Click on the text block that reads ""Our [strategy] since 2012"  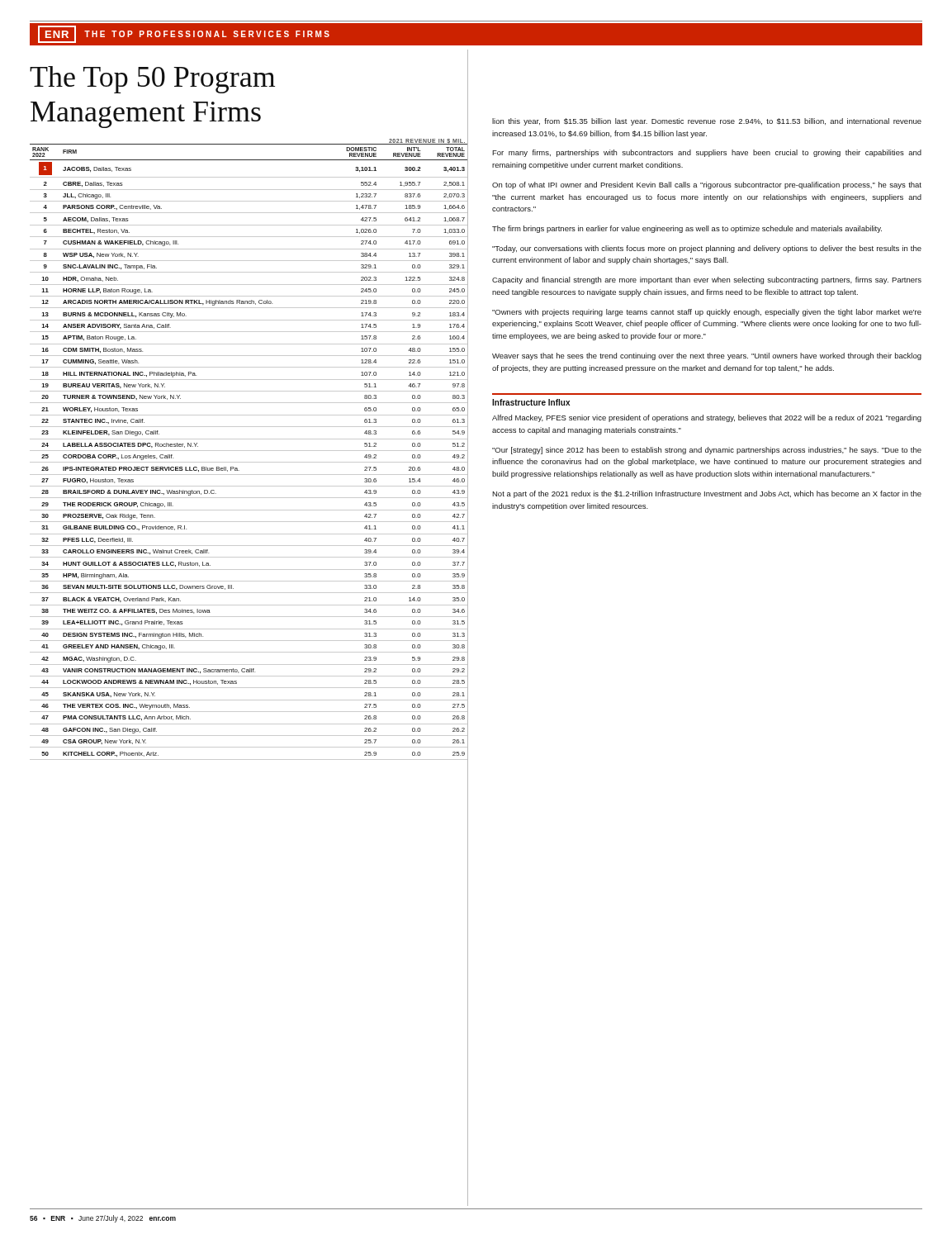707,462
